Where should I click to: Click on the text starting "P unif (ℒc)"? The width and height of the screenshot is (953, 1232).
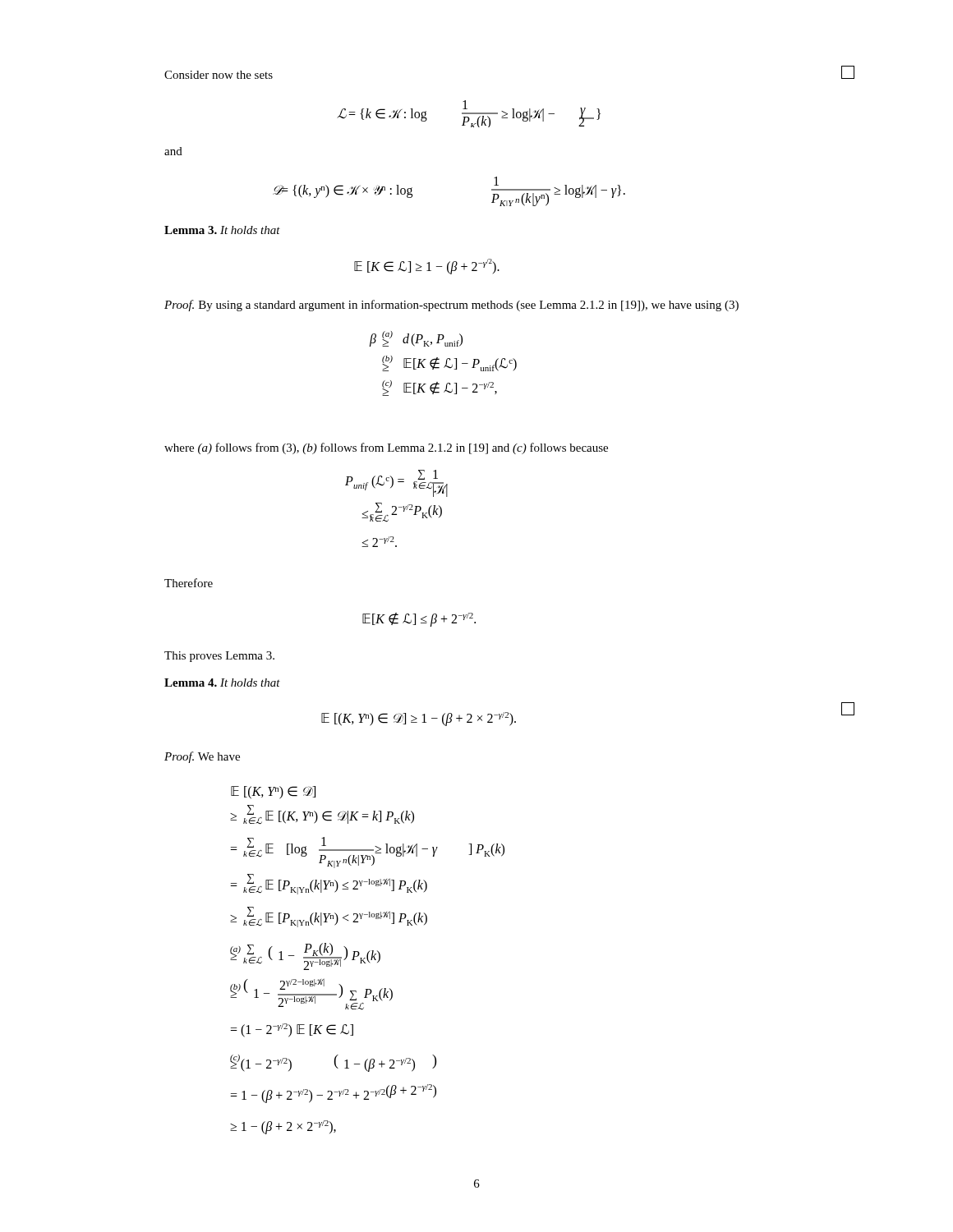click(x=396, y=483)
